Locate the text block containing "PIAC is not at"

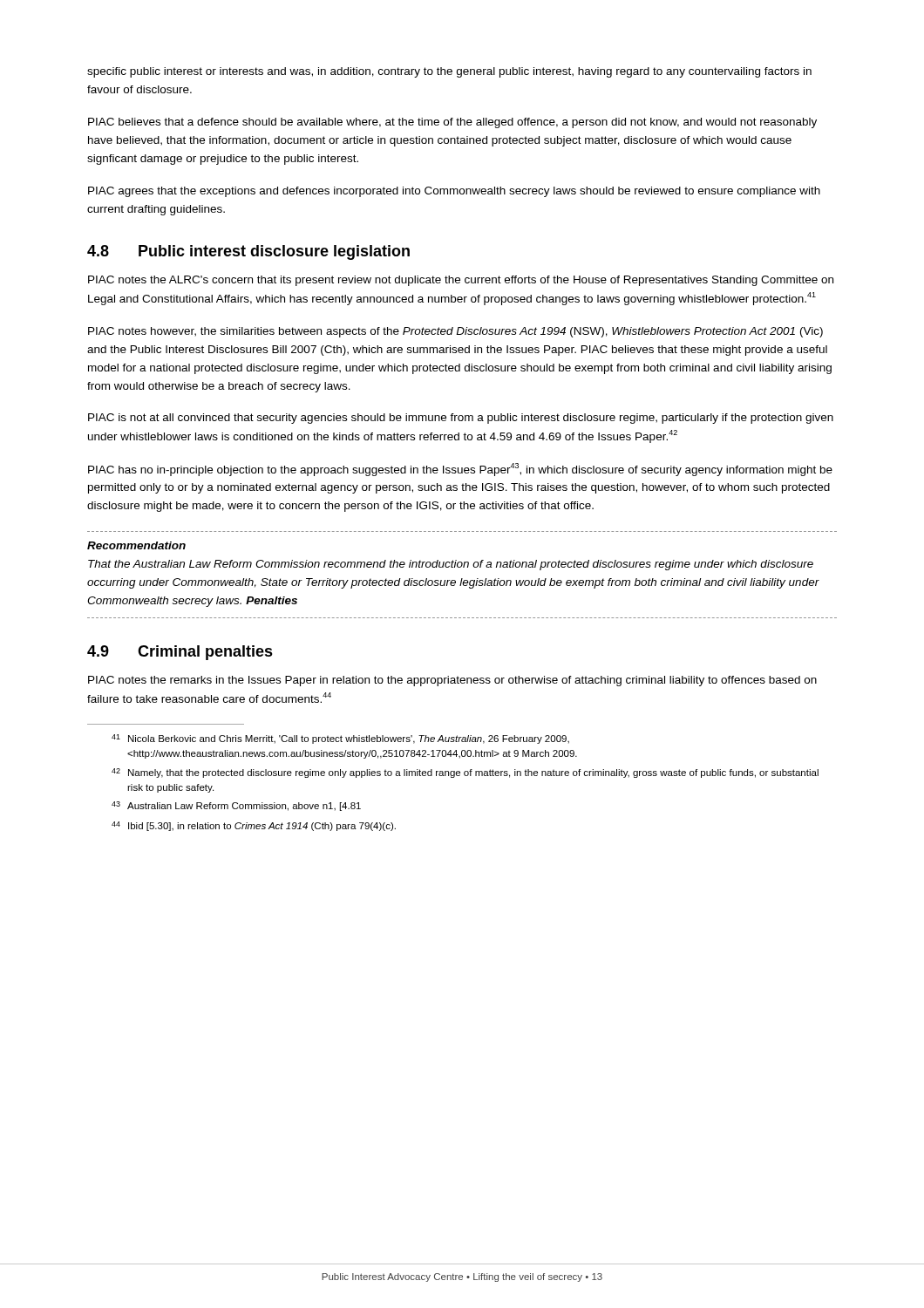coord(460,427)
